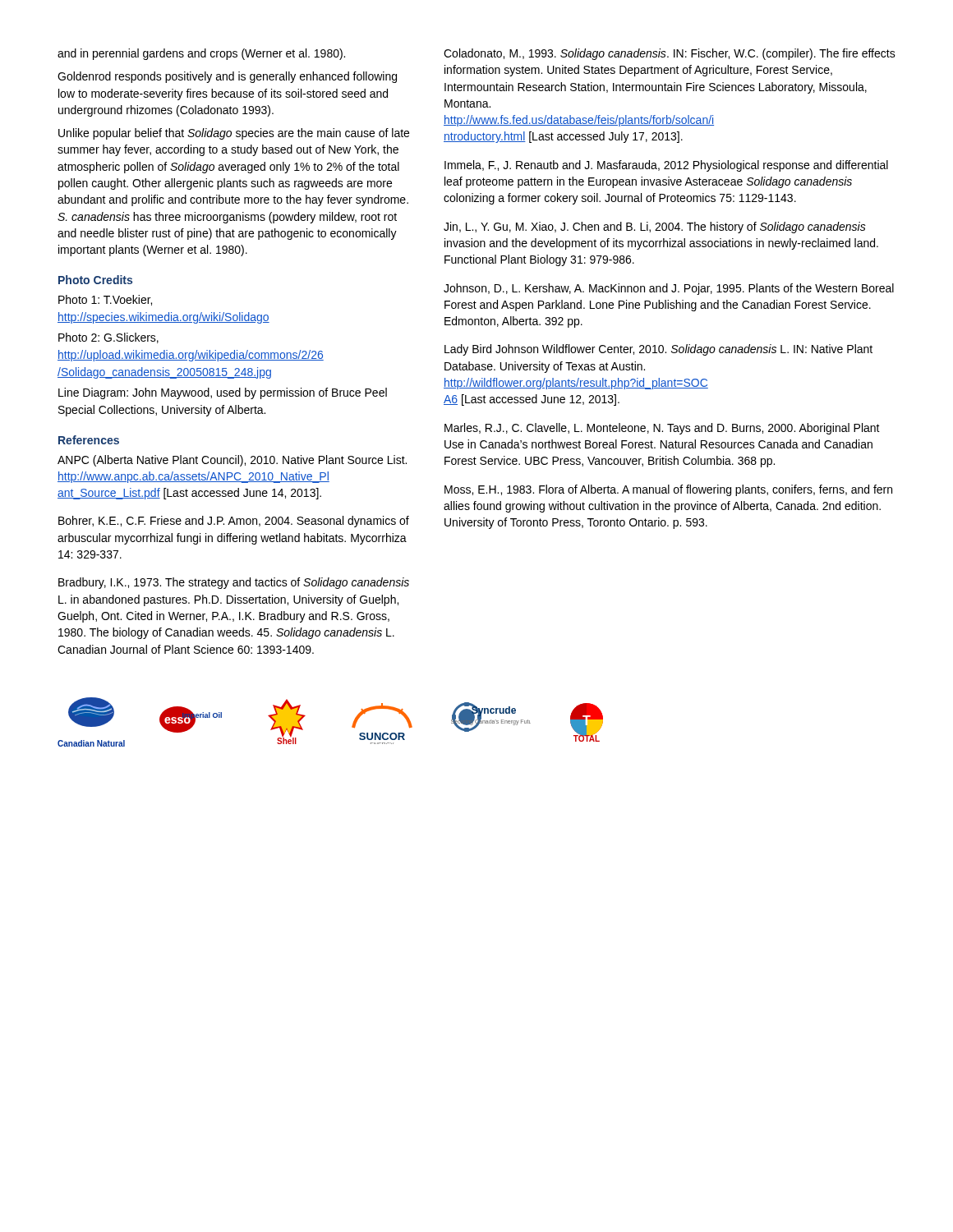Locate the section header that reads "Photo Credits"
The image size is (953, 1232).
click(x=95, y=280)
